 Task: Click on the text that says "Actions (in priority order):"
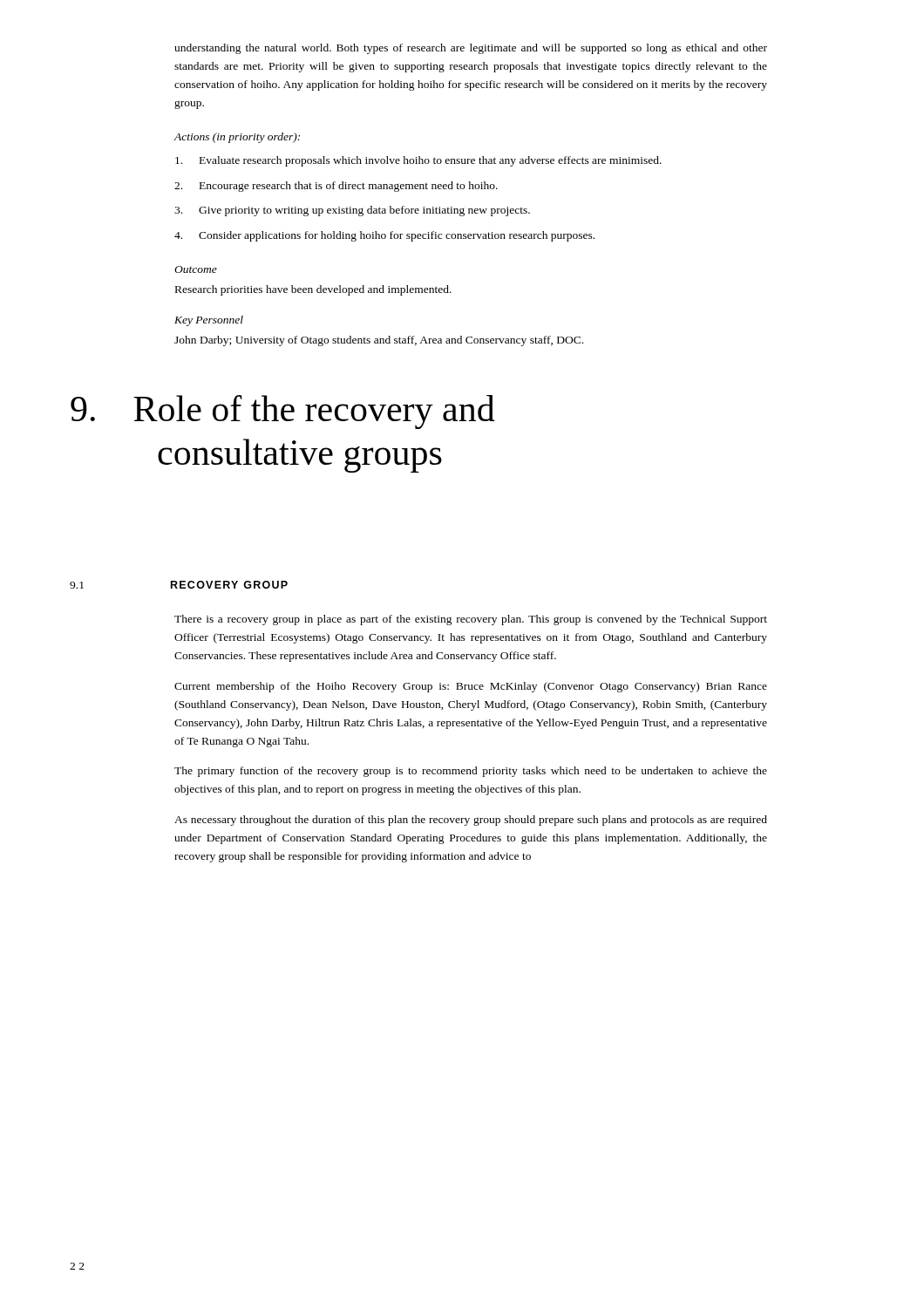pos(238,136)
